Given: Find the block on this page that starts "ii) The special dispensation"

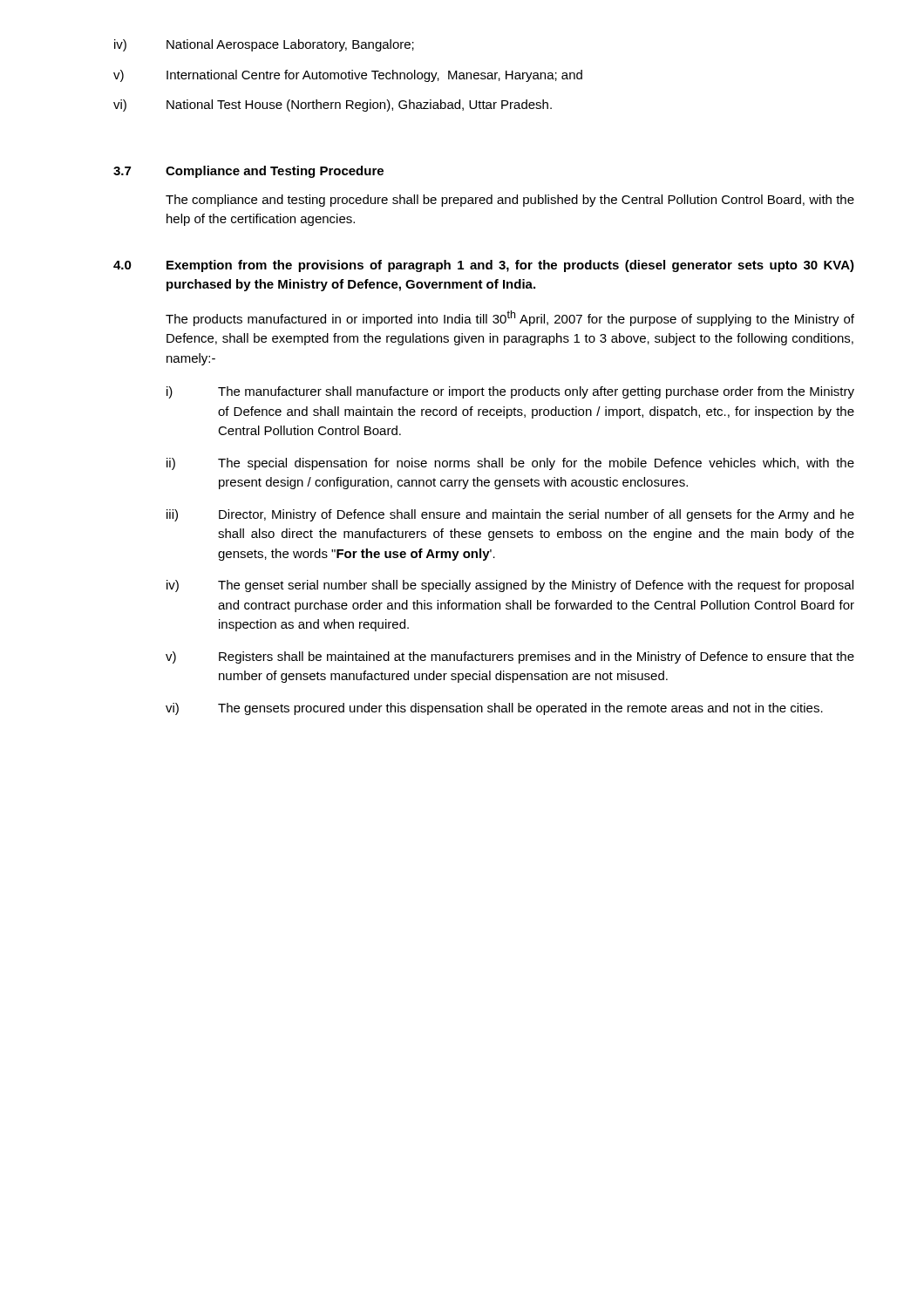Looking at the screenshot, I should tap(510, 473).
